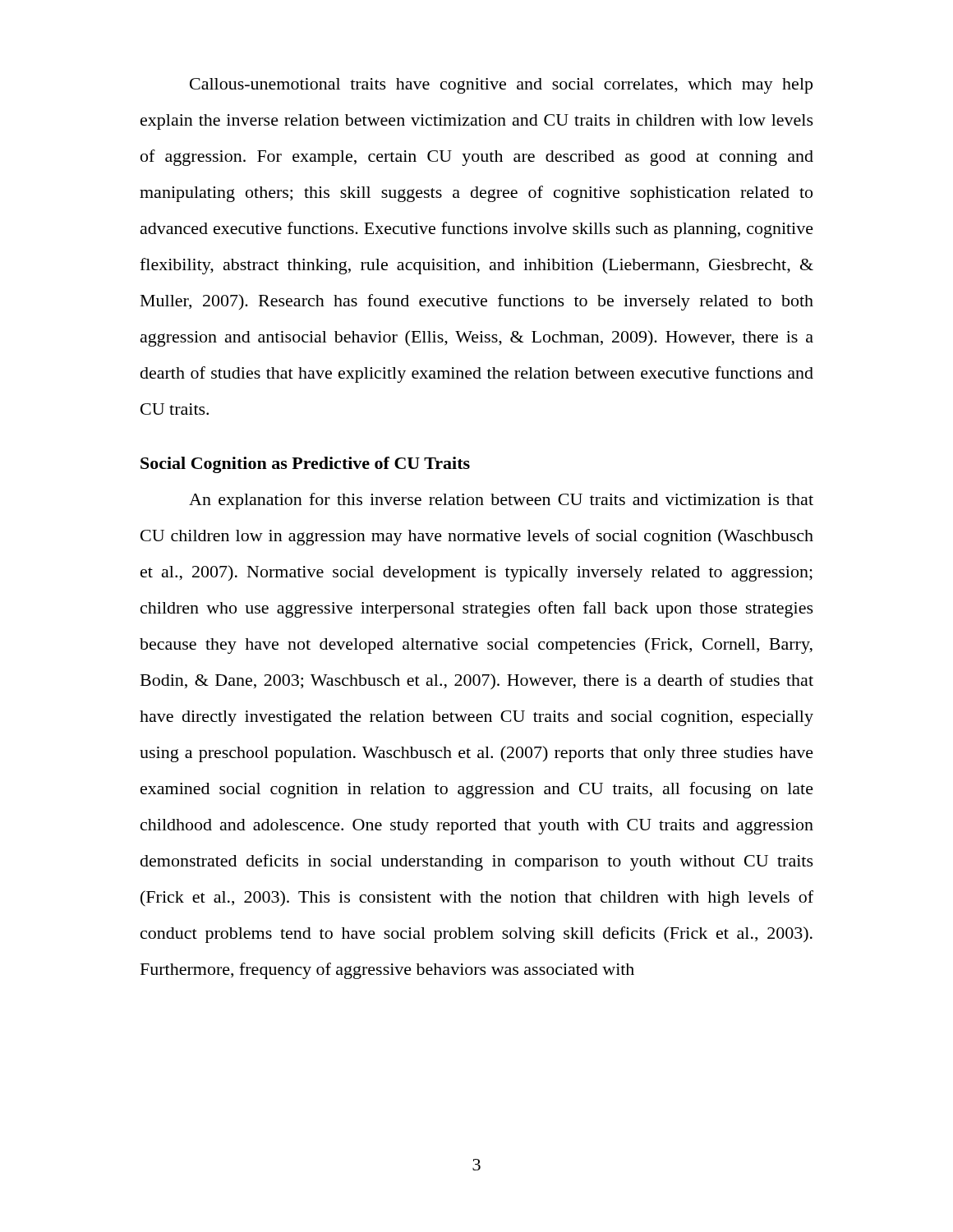Viewport: 953px width, 1232px height.
Task: Point to the passage starting "Social Cognition as Predictive of CU Traits"
Action: coord(305,463)
